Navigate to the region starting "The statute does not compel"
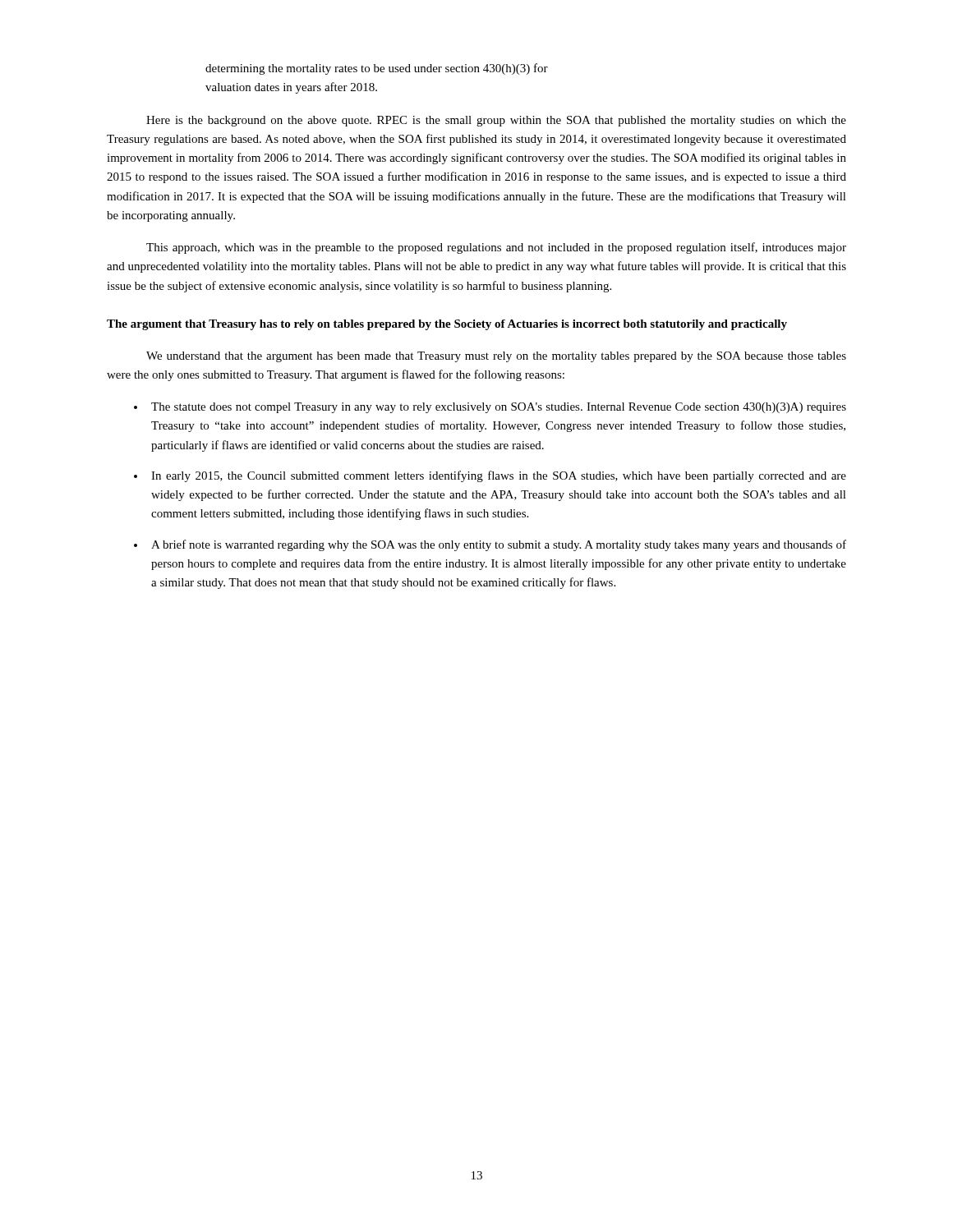Screen dimensions: 1232x953 (499, 426)
